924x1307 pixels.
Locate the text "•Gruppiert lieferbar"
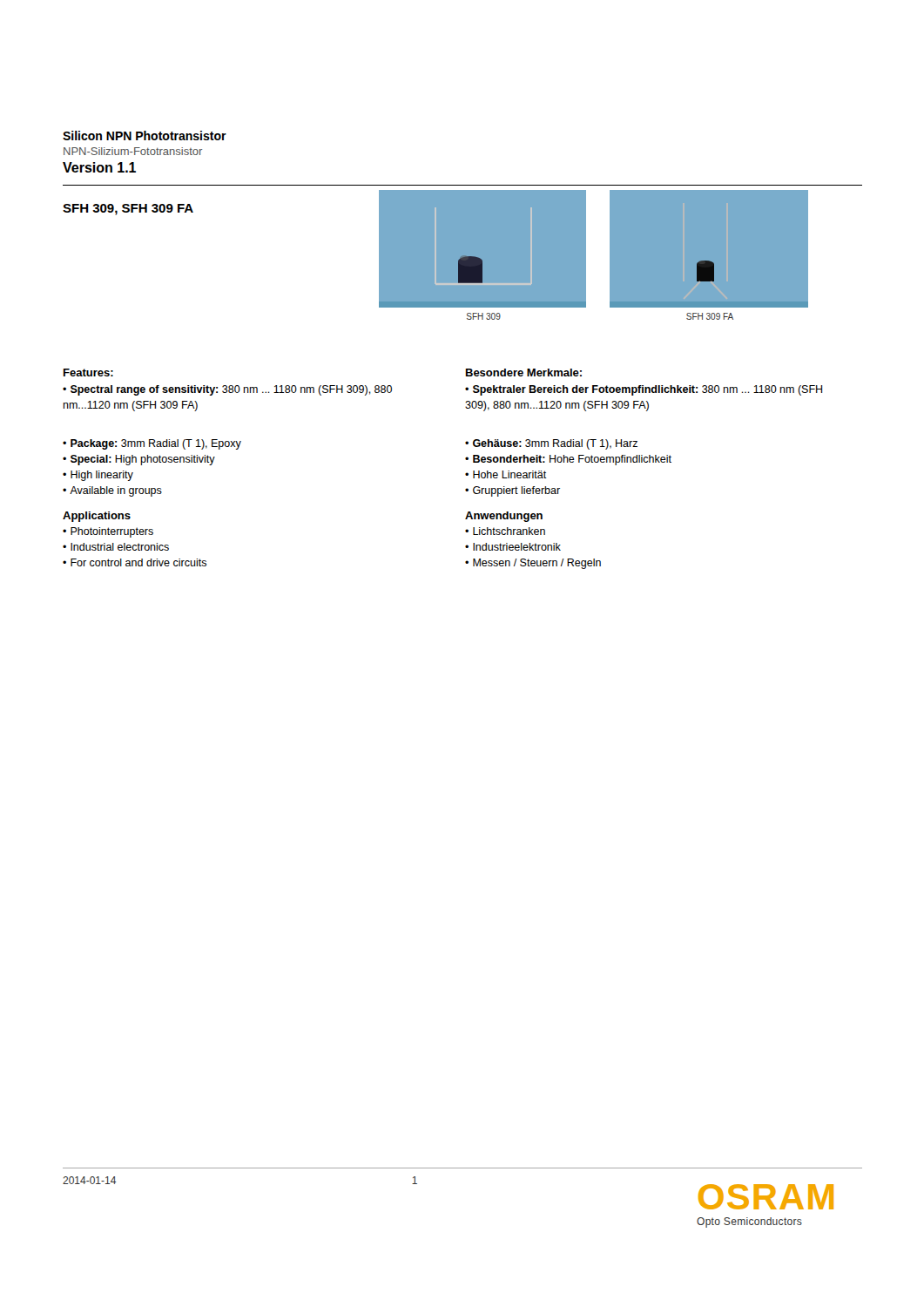(x=513, y=491)
